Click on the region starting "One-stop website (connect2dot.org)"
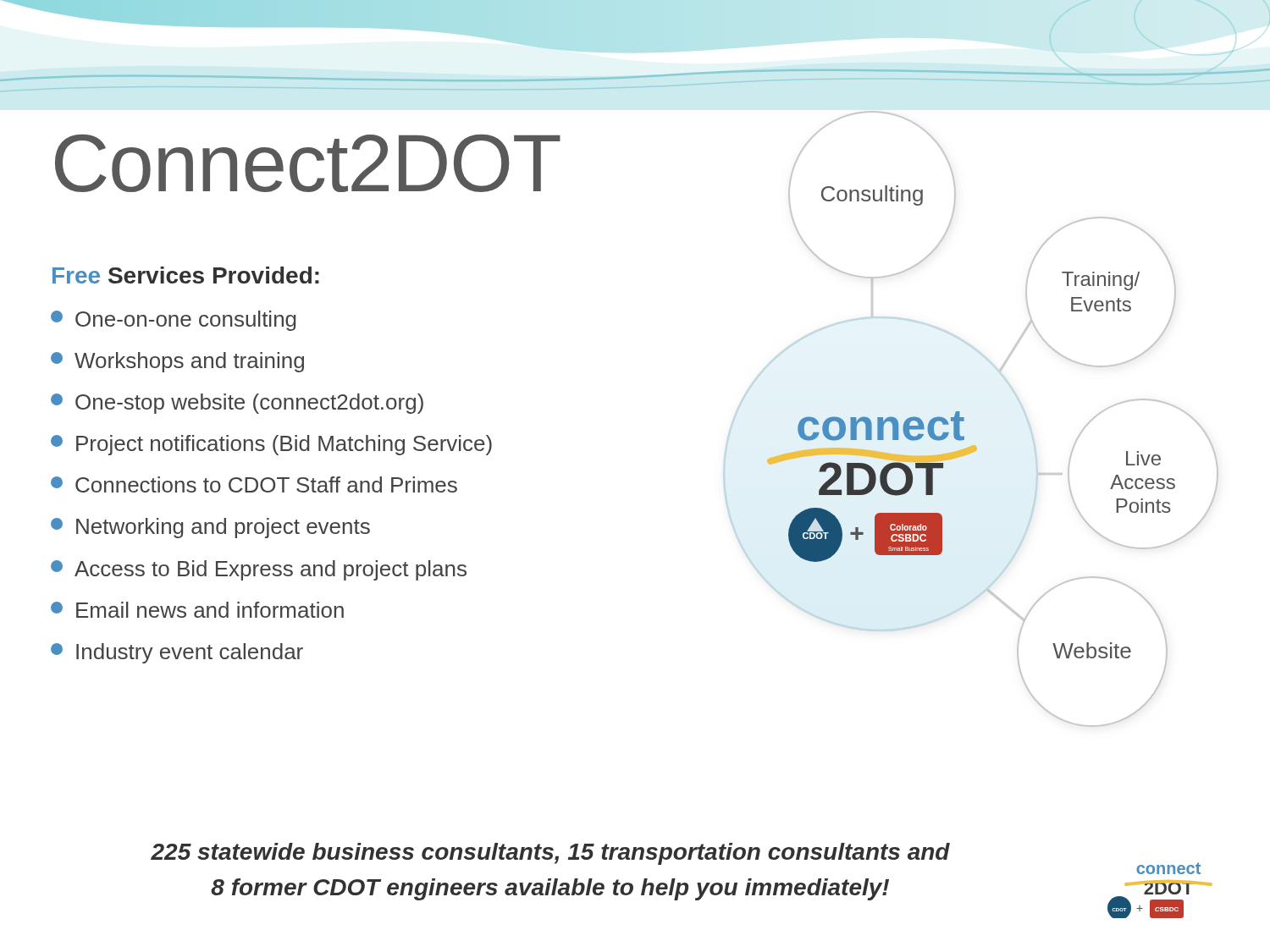 coord(238,403)
